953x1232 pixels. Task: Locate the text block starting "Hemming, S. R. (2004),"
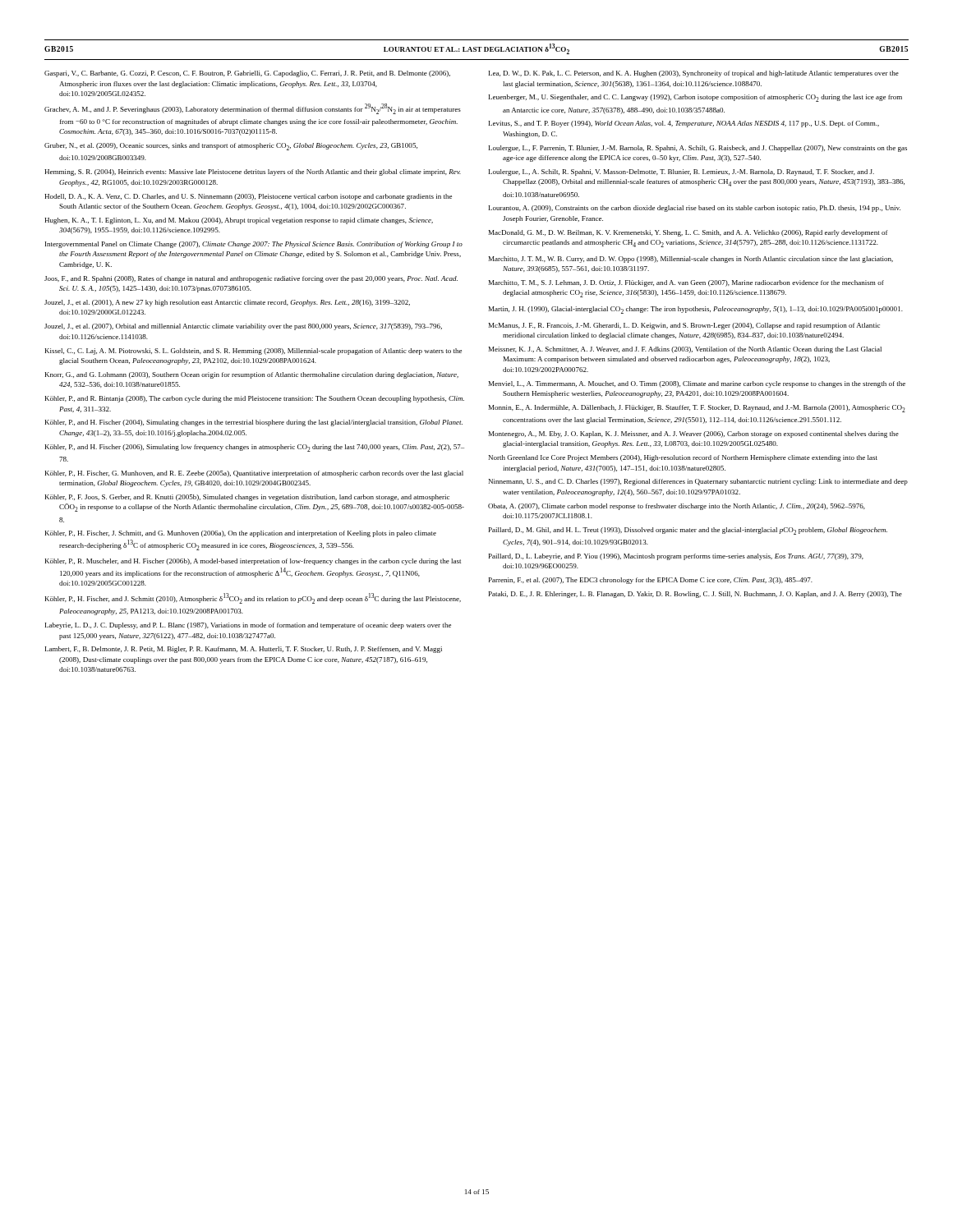click(x=253, y=177)
